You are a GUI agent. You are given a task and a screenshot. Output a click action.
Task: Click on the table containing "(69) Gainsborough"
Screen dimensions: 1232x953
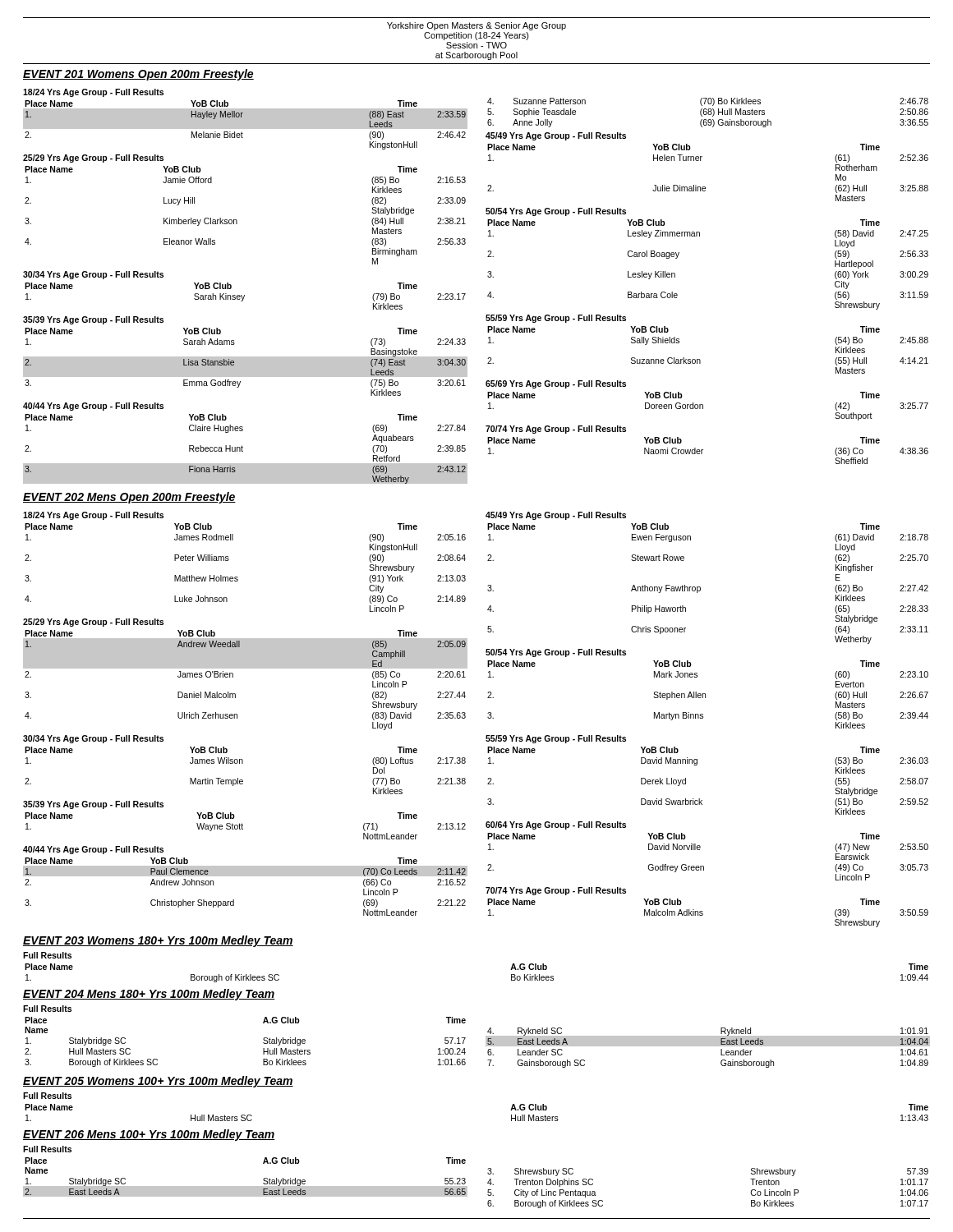(x=708, y=280)
